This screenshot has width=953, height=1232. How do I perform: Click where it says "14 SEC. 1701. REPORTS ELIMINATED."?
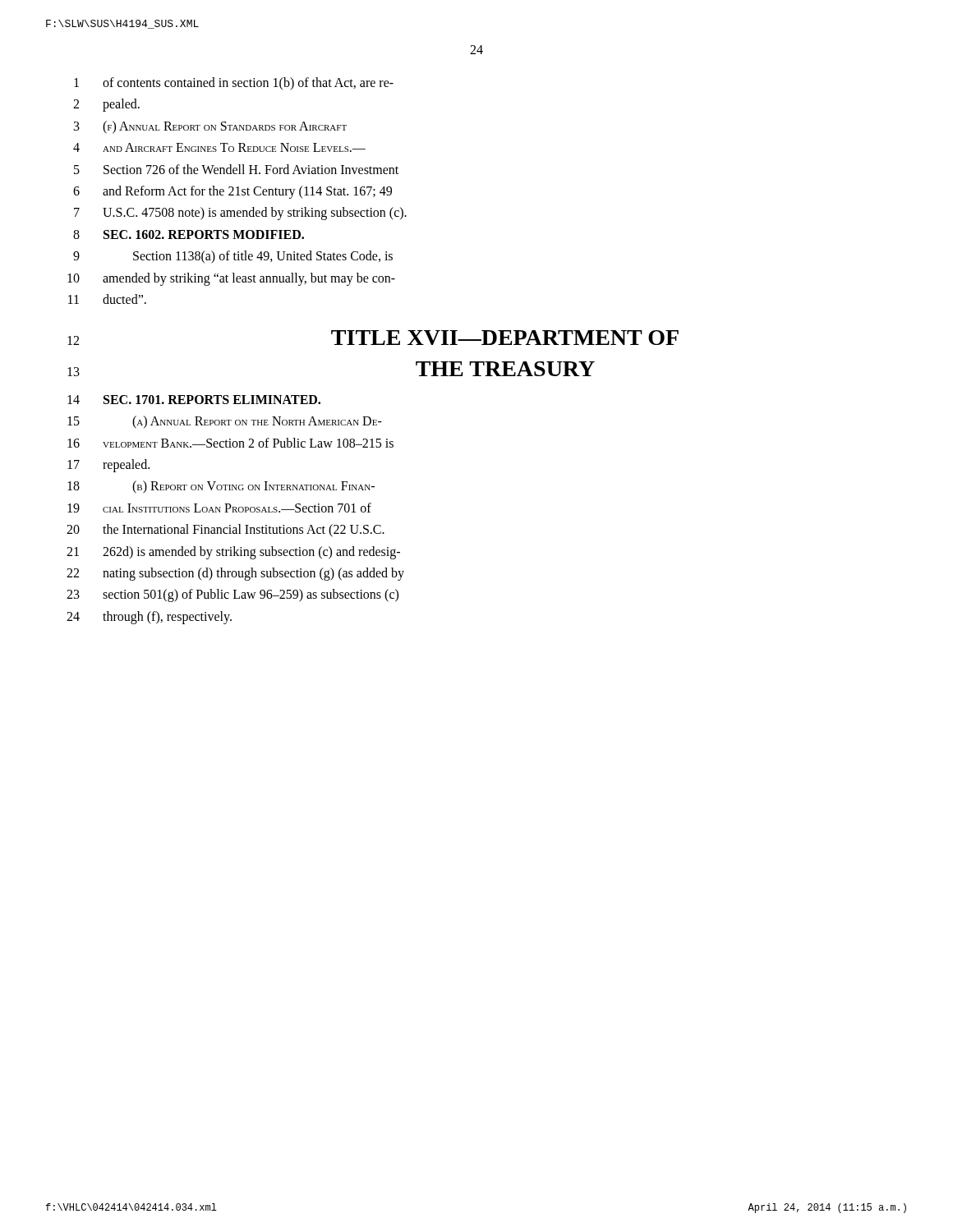[x=194, y=400]
